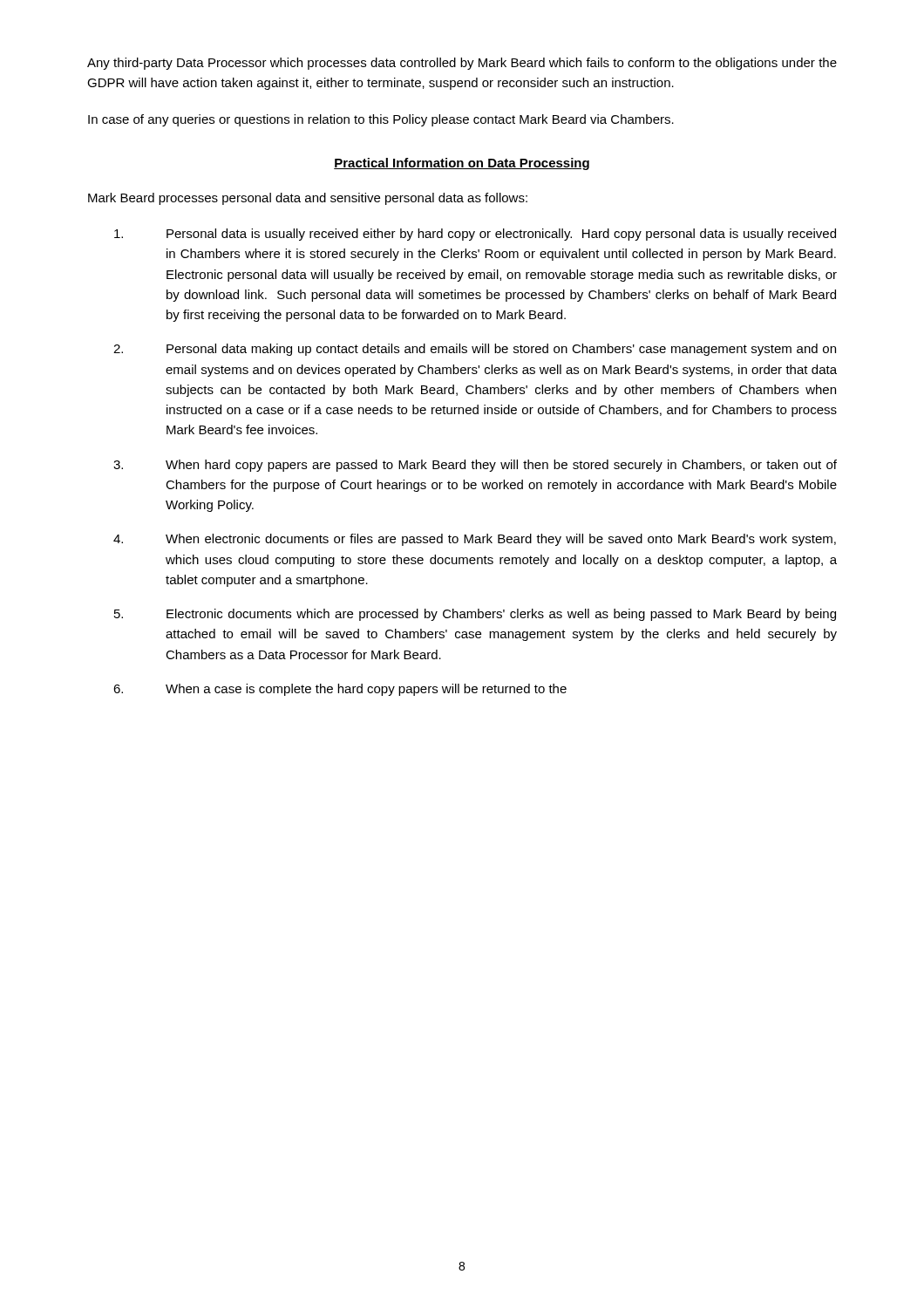Locate the block of text that opens with "2. Personal data making up contact"

click(462, 389)
